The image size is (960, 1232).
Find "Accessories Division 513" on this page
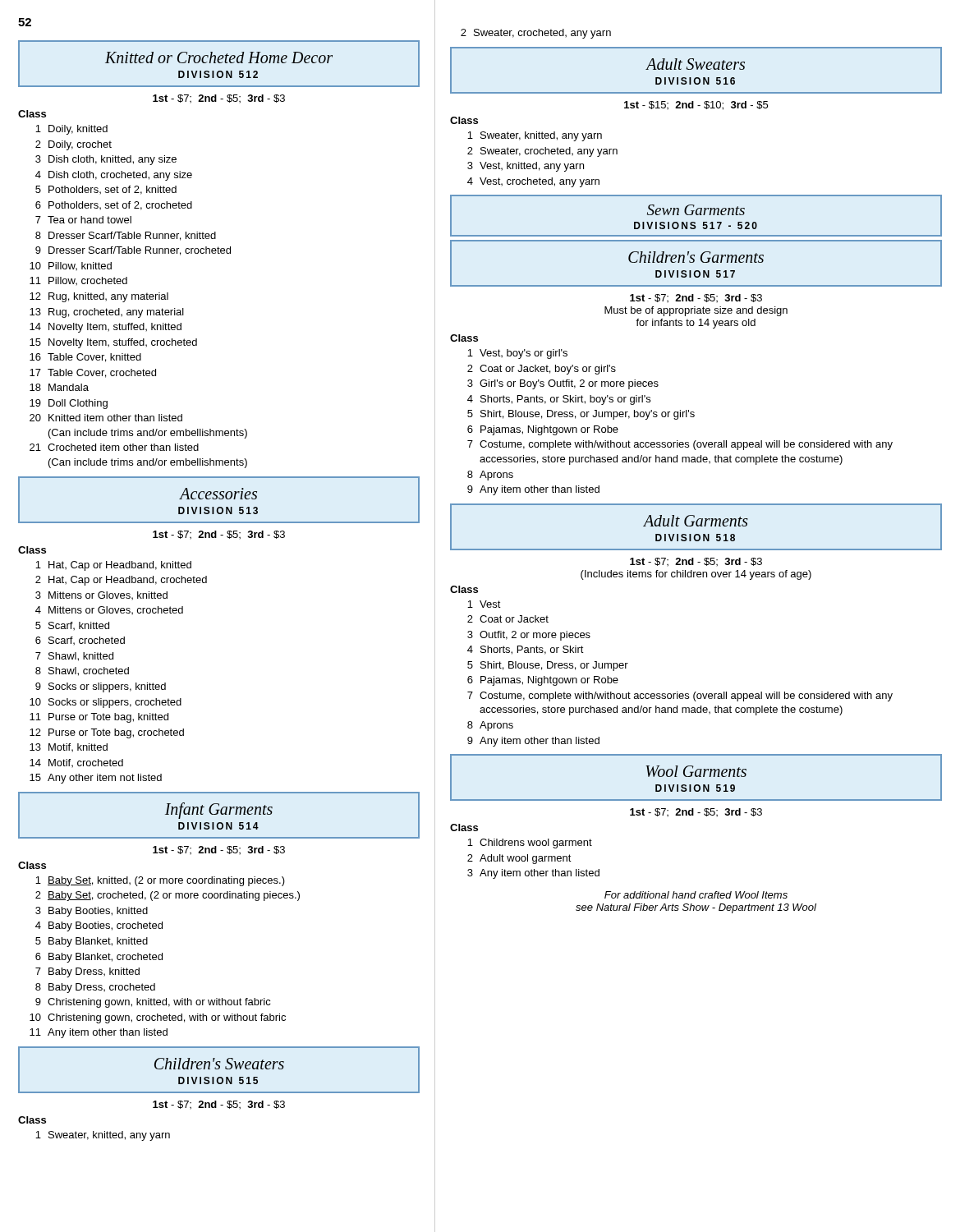(219, 499)
